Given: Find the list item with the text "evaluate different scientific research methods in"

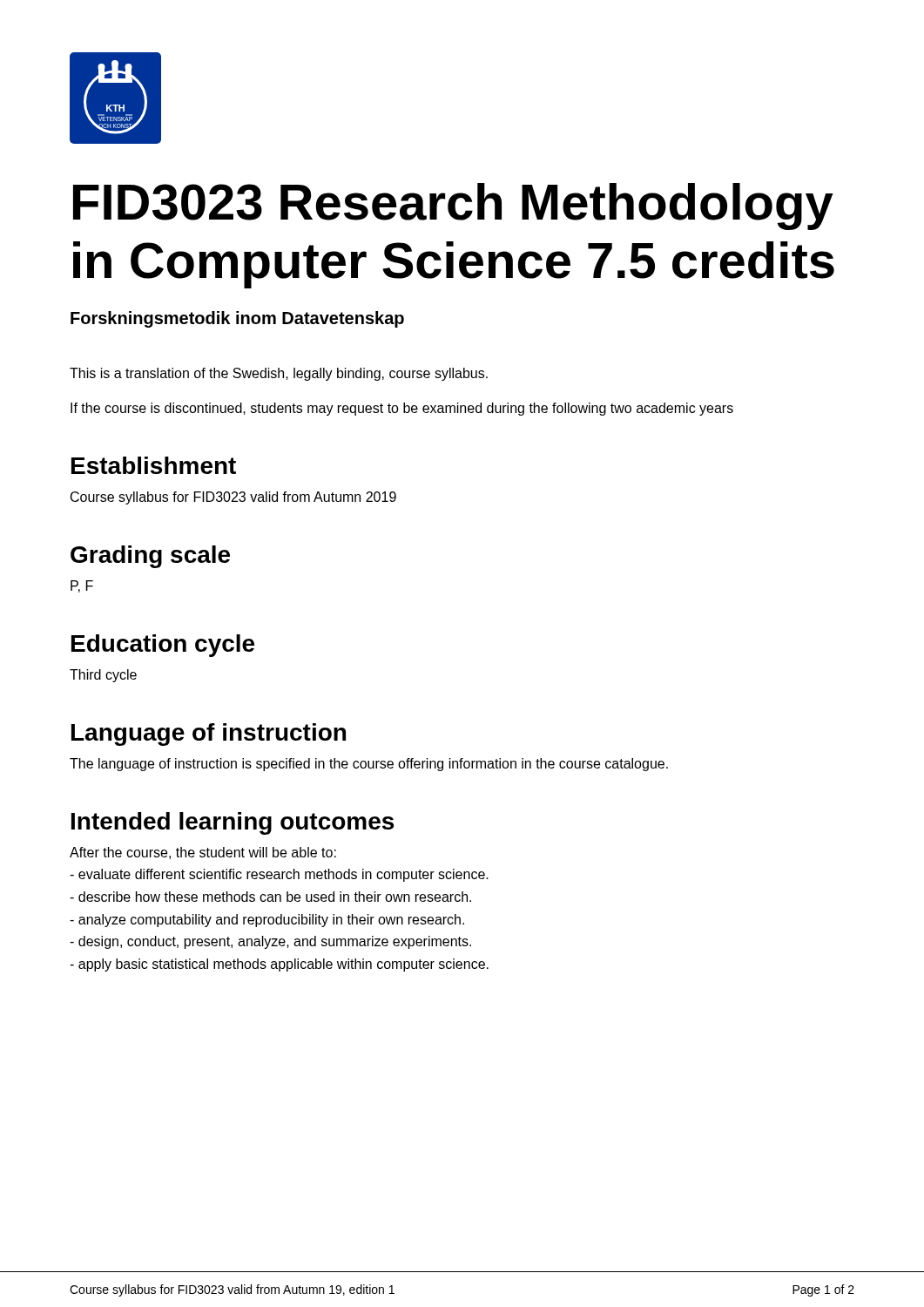Looking at the screenshot, I should click(x=462, y=875).
